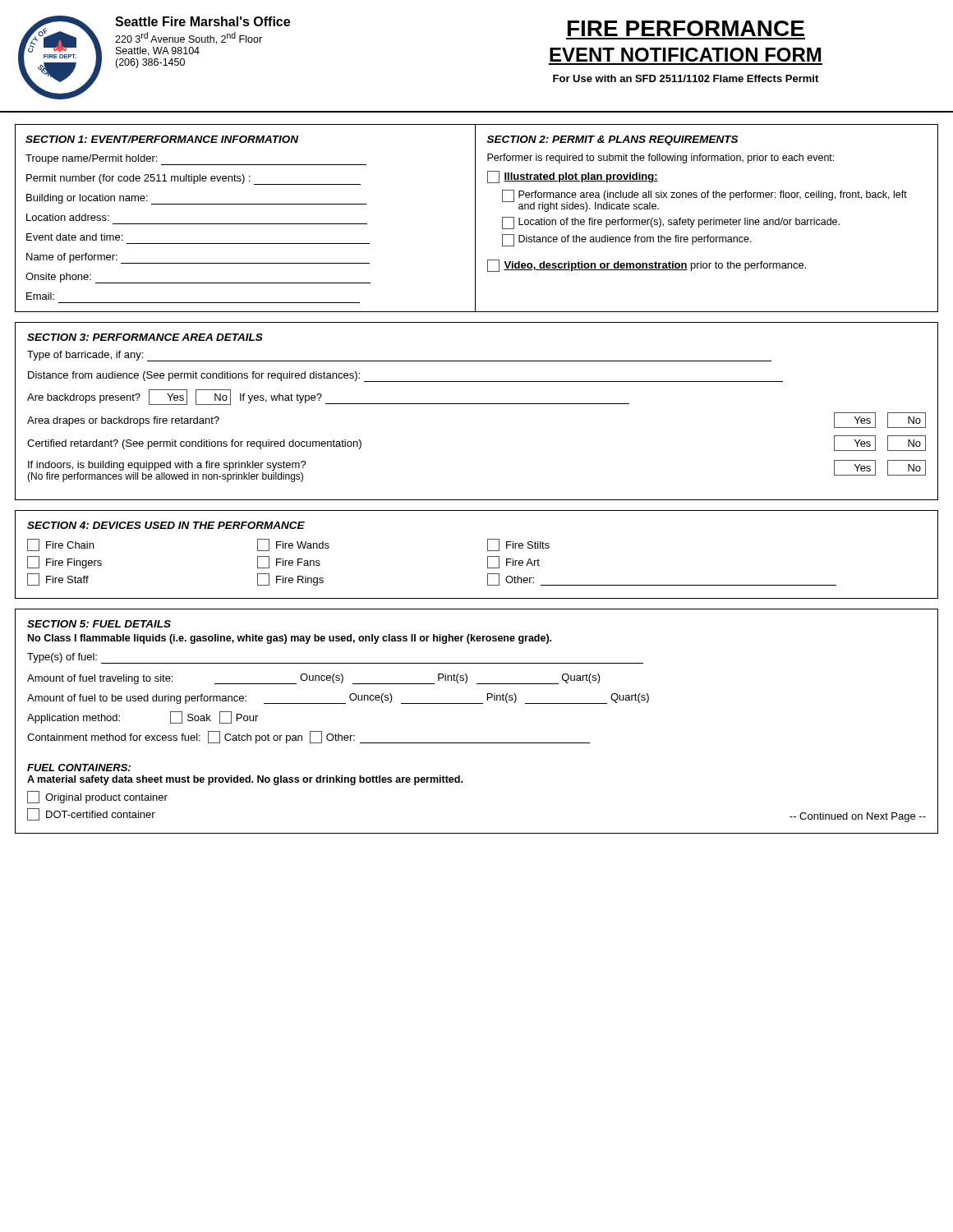This screenshot has width=953, height=1232.
Task: Locate the list item with the text "Original product container"
Action: 97,797
